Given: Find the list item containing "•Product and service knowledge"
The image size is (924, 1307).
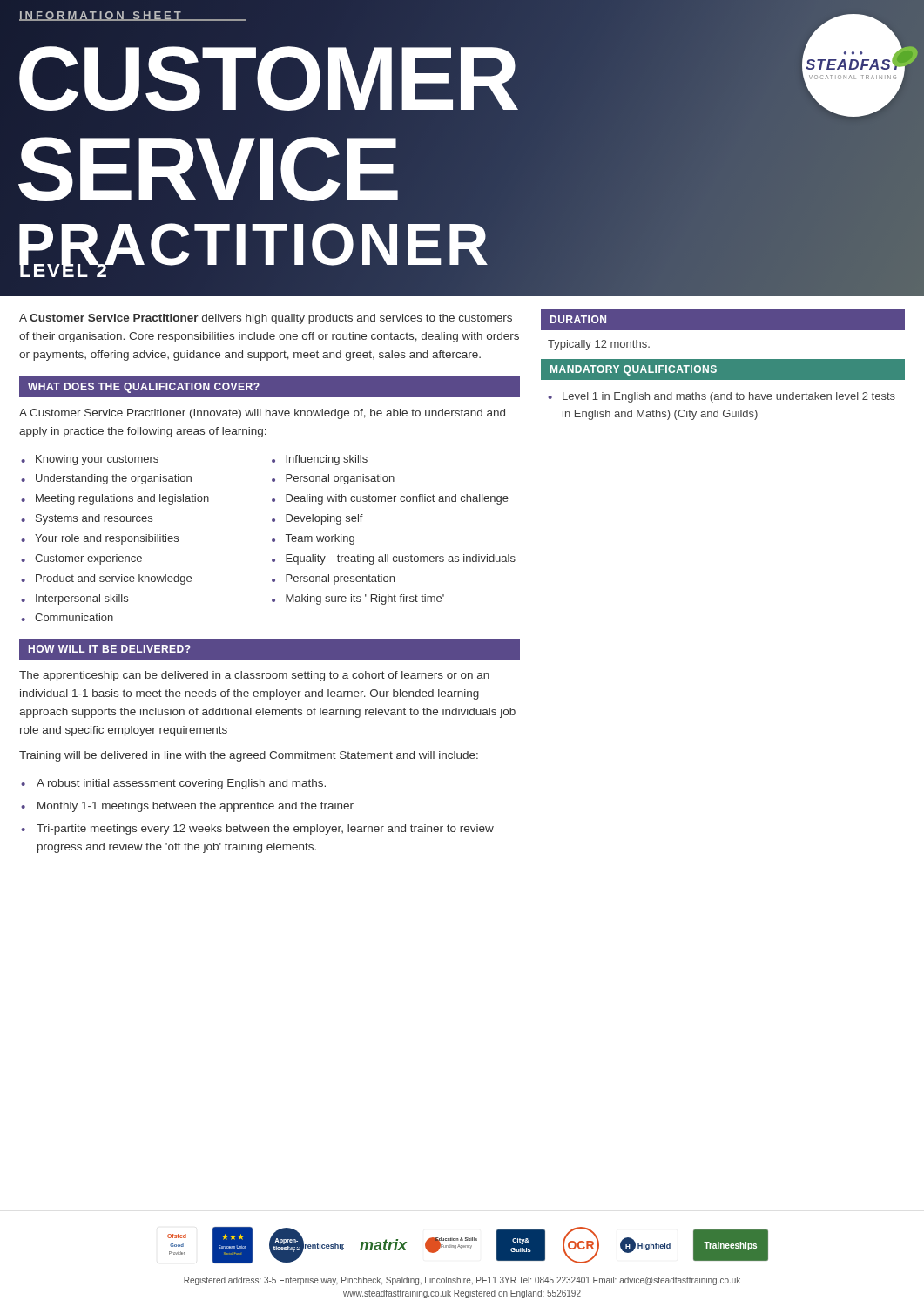Looking at the screenshot, I should coord(107,579).
